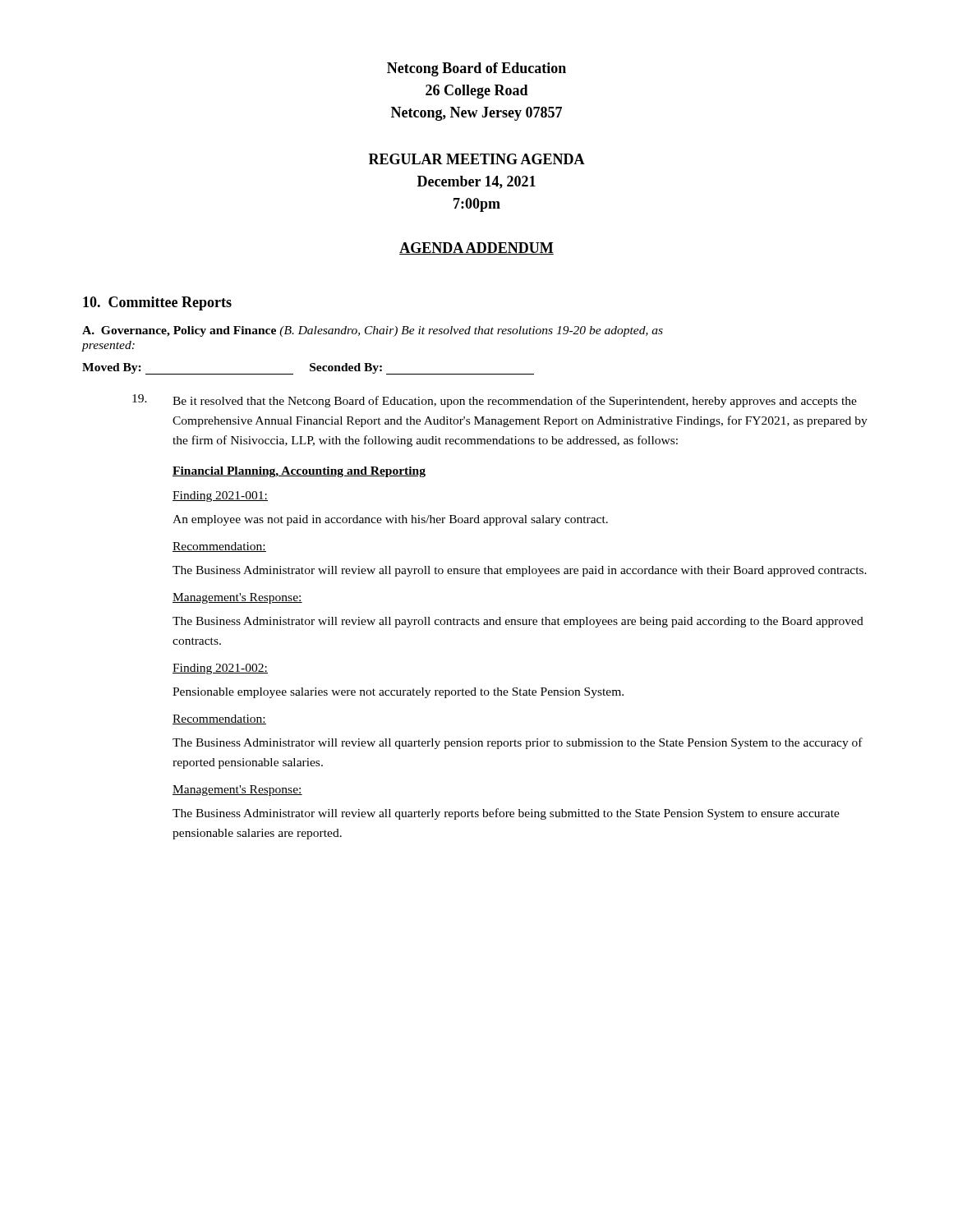
Task: Select the title that reads "Netcong Board of"
Action: click(x=476, y=91)
